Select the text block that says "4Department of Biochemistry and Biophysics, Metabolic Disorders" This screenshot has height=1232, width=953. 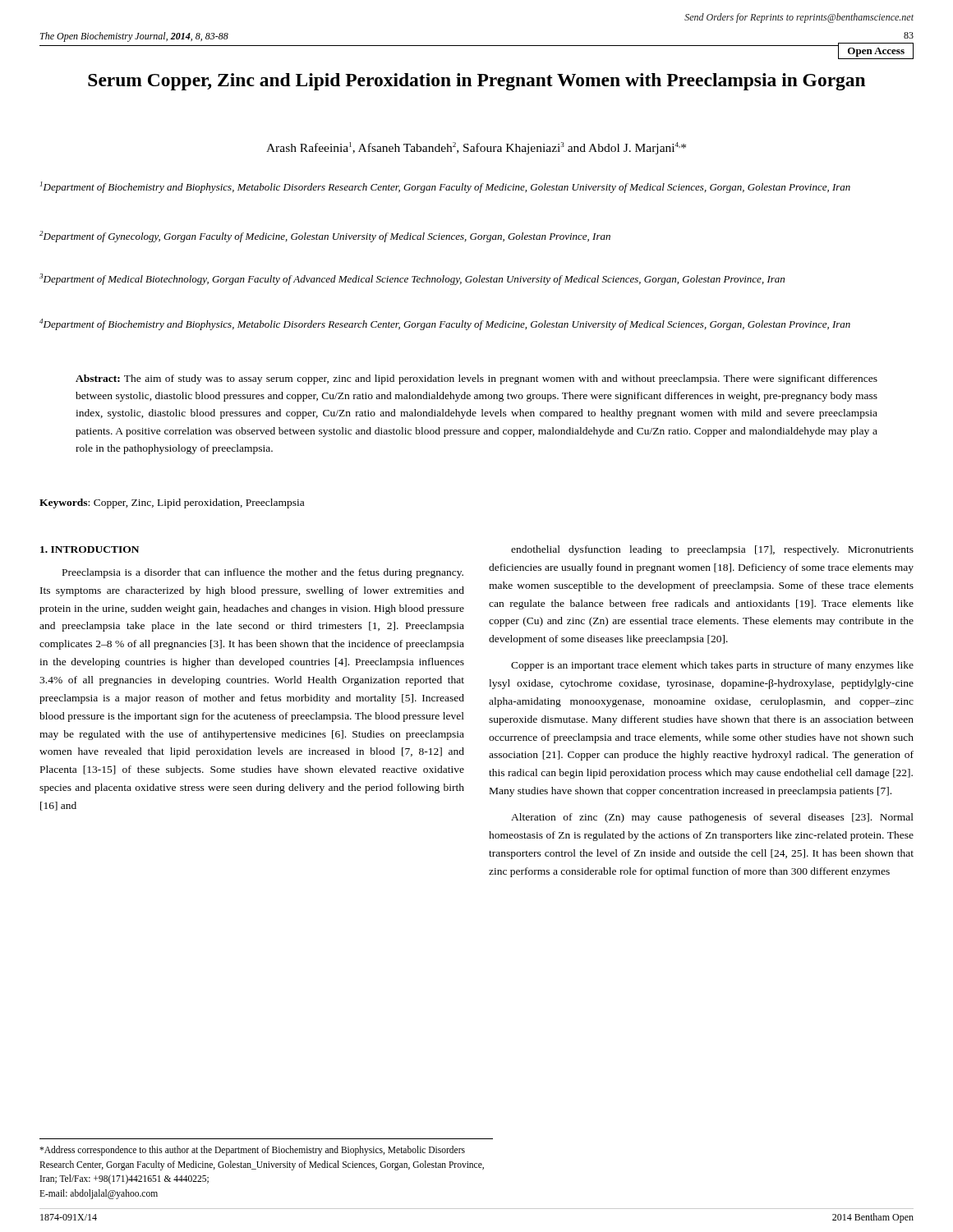click(x=445, y=323)
